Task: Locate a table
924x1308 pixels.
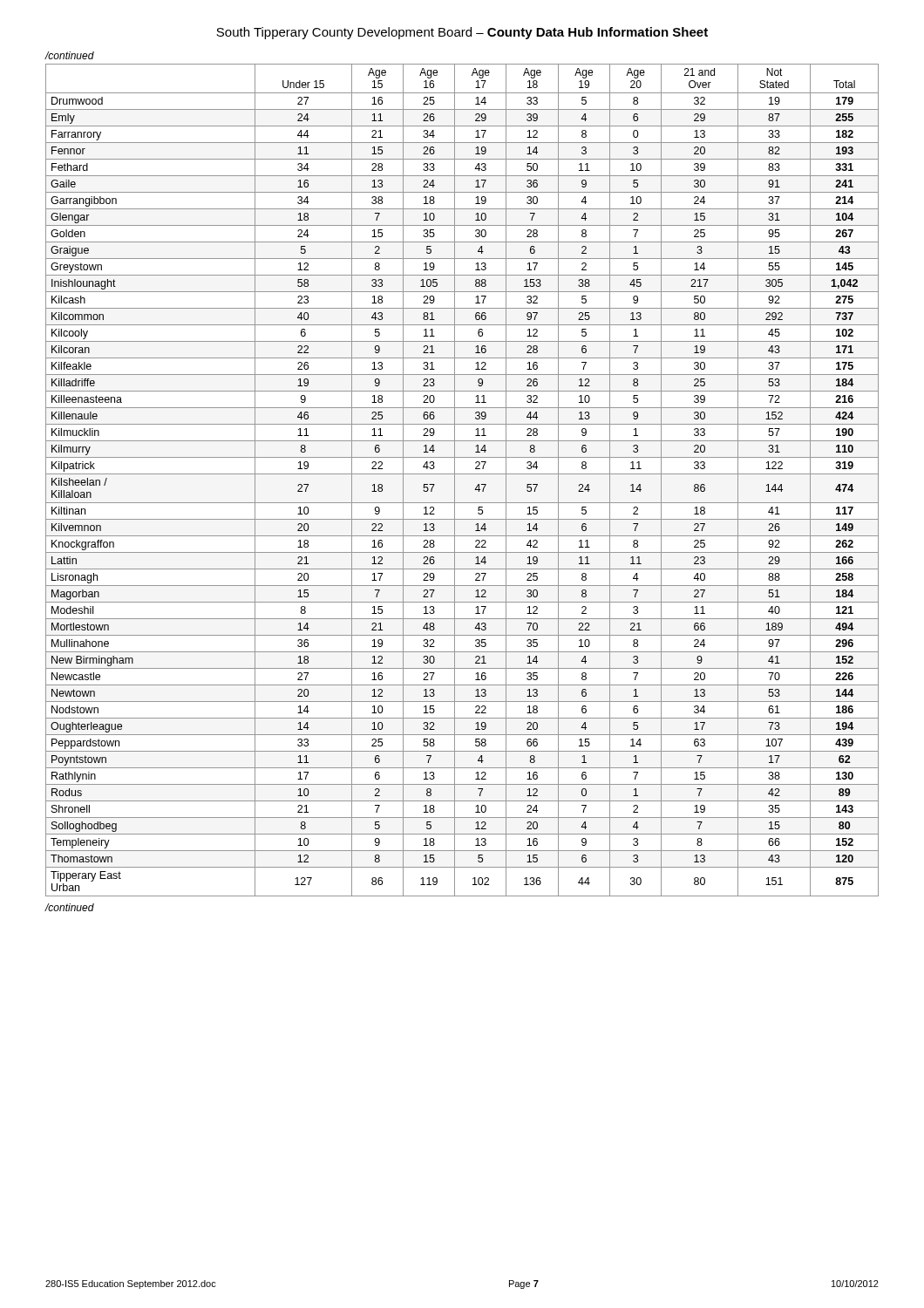Action: (462, 480)
